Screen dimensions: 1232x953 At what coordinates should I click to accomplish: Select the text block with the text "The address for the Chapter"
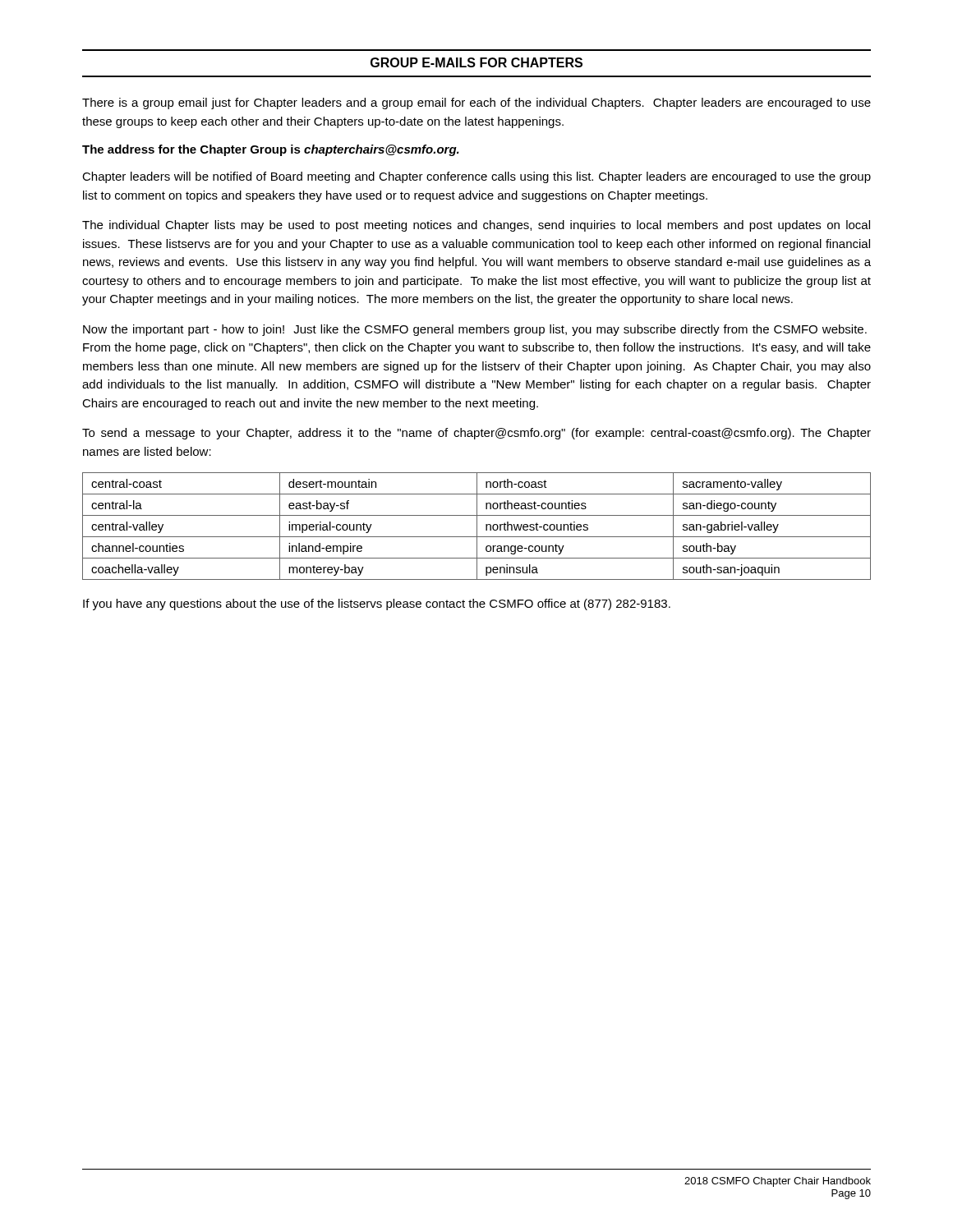pos(271,149)
